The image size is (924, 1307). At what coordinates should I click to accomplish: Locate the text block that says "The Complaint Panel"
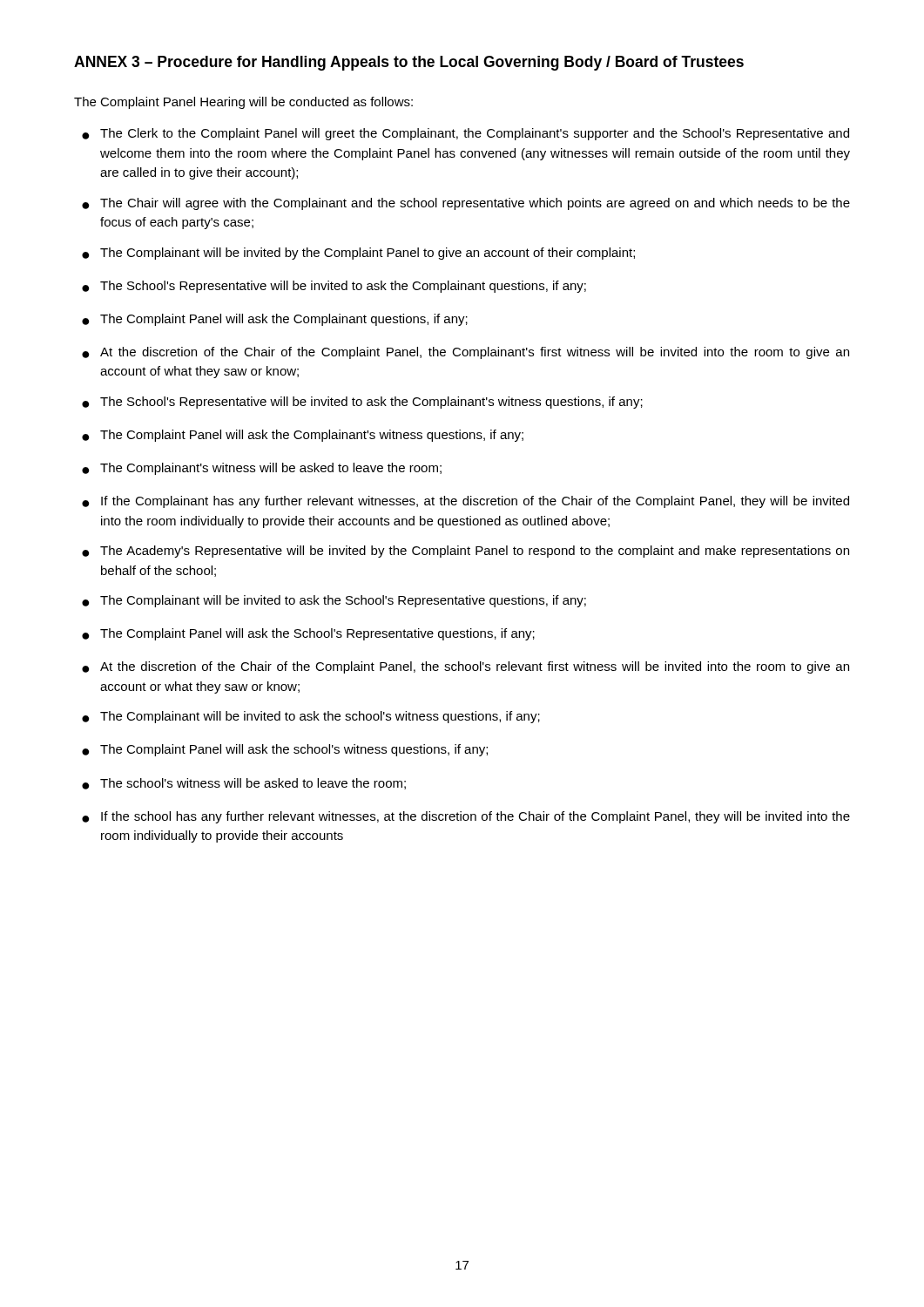point(244,101)
